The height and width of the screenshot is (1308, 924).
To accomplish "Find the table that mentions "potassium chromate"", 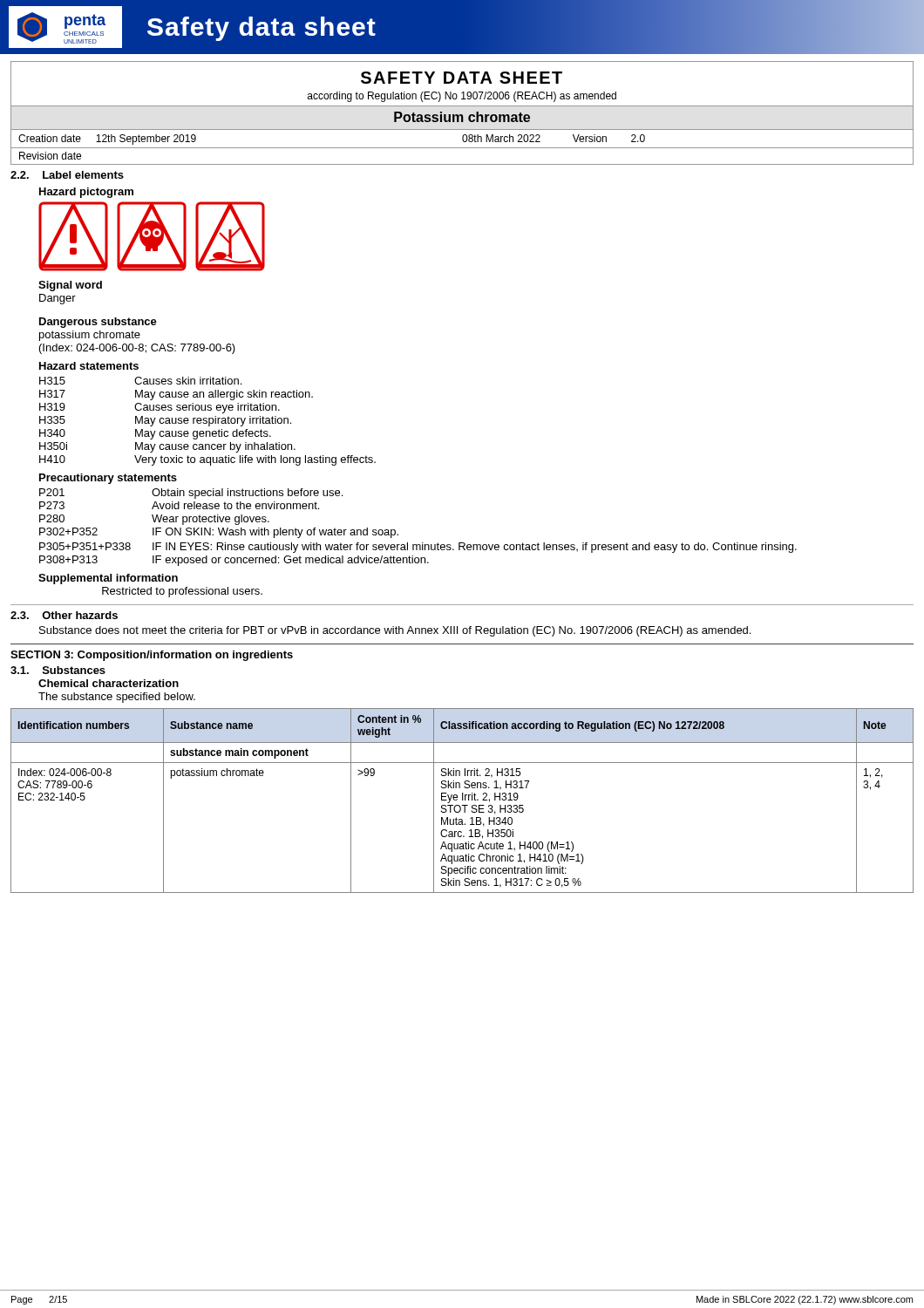I will click(462, 800).
